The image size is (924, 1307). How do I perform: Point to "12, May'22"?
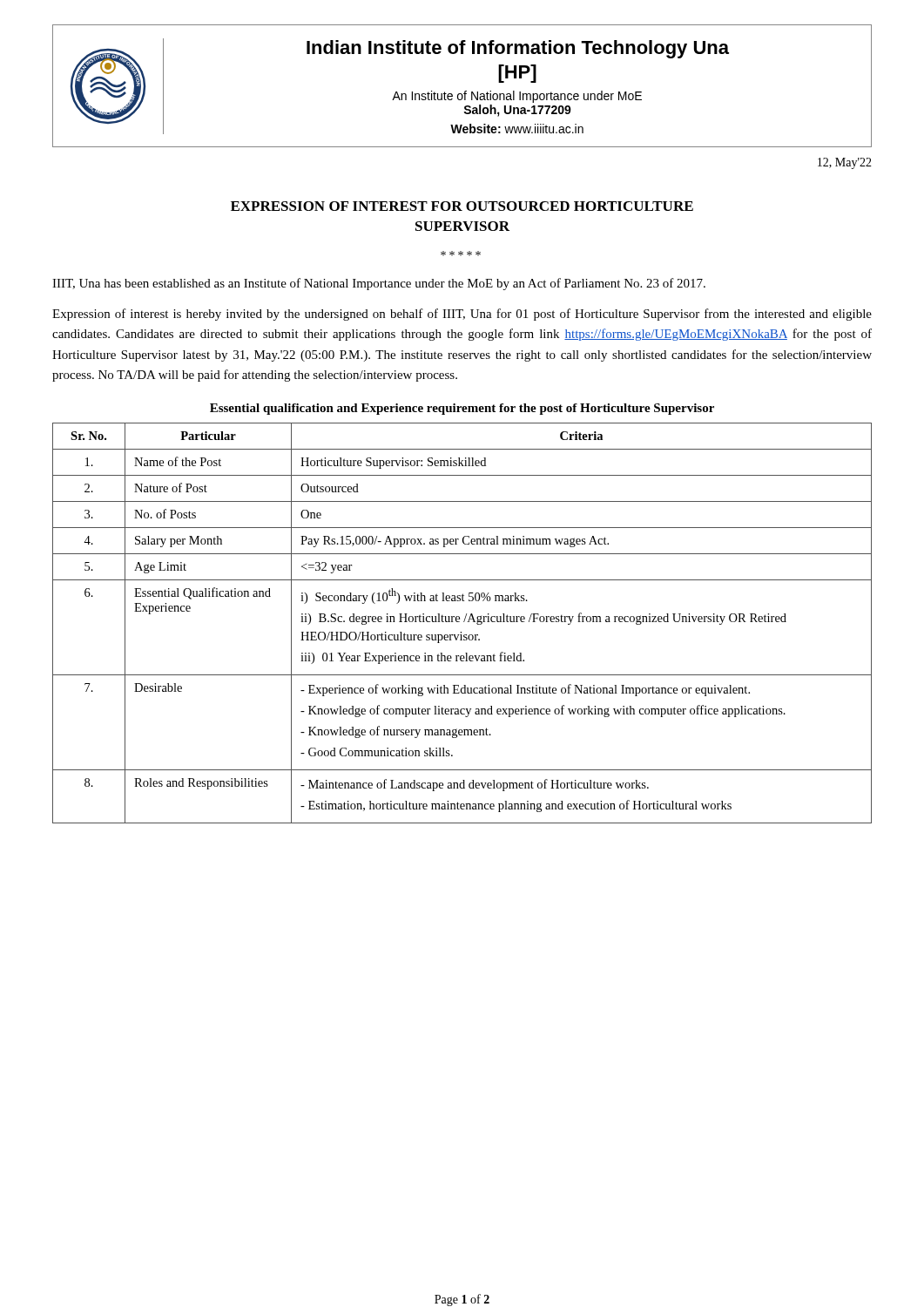coord(844,162)
